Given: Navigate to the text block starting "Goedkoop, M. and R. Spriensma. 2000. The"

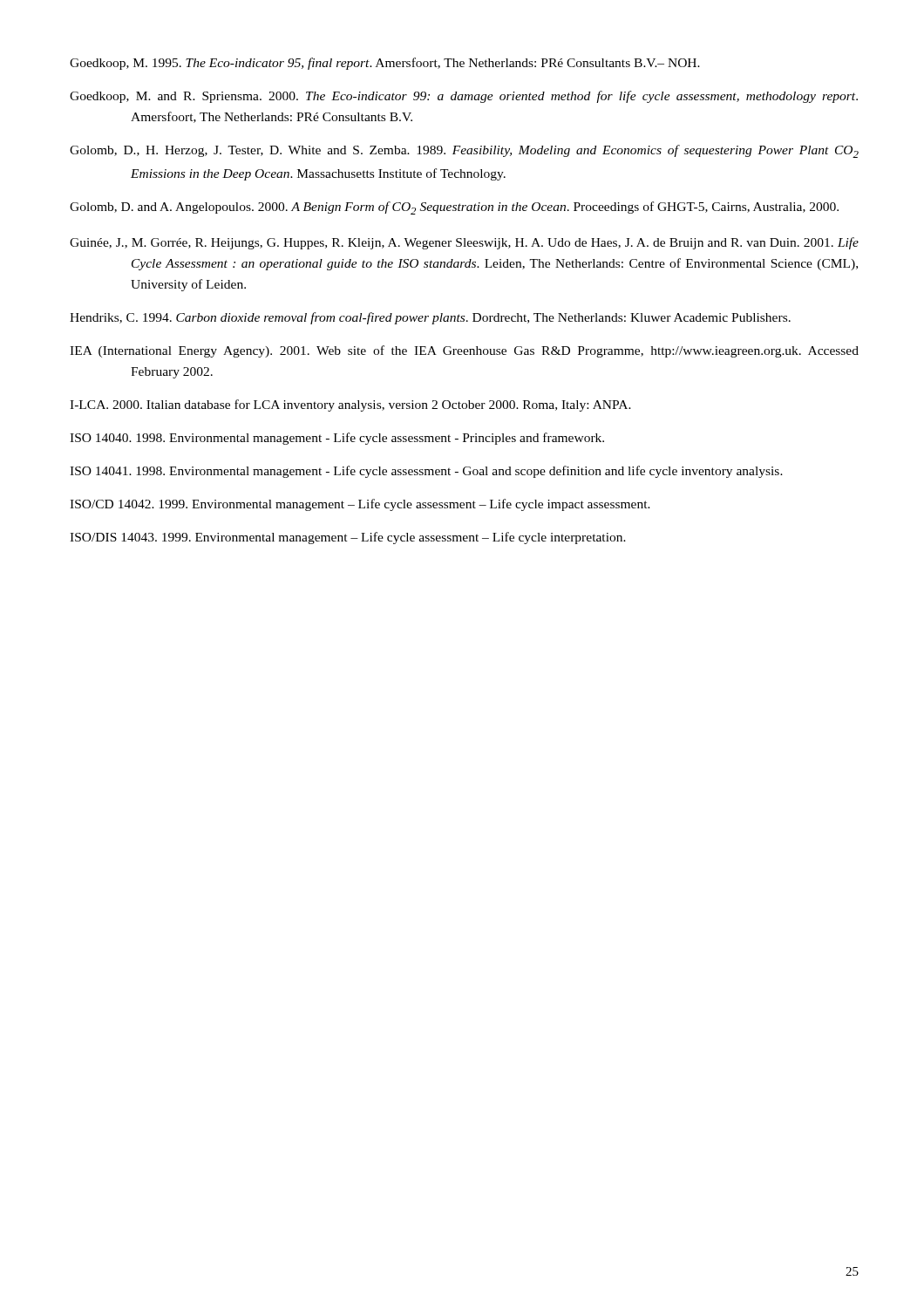Looking at the screenshot, I should 464,106.
